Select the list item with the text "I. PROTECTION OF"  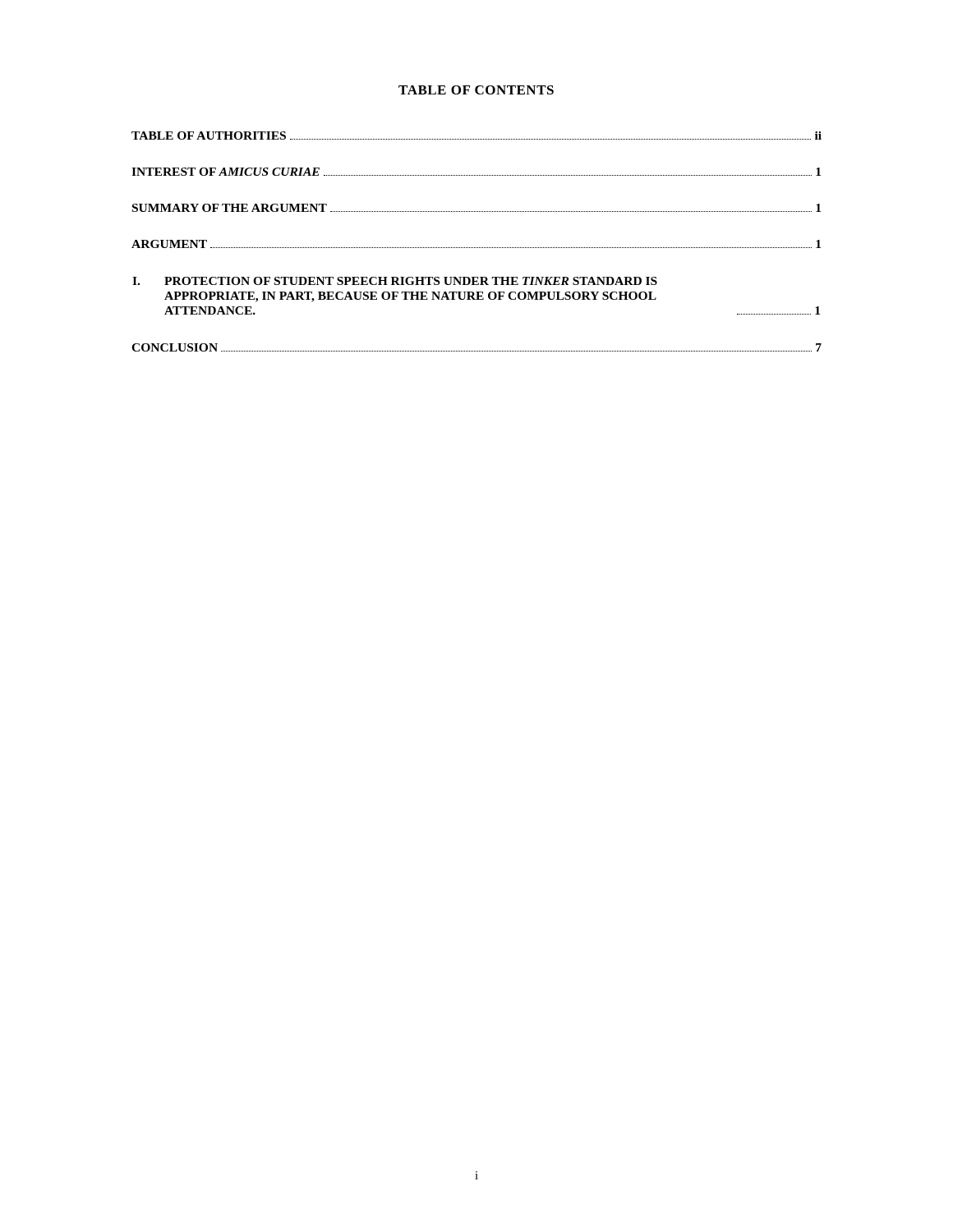click(x=476, y=296)
